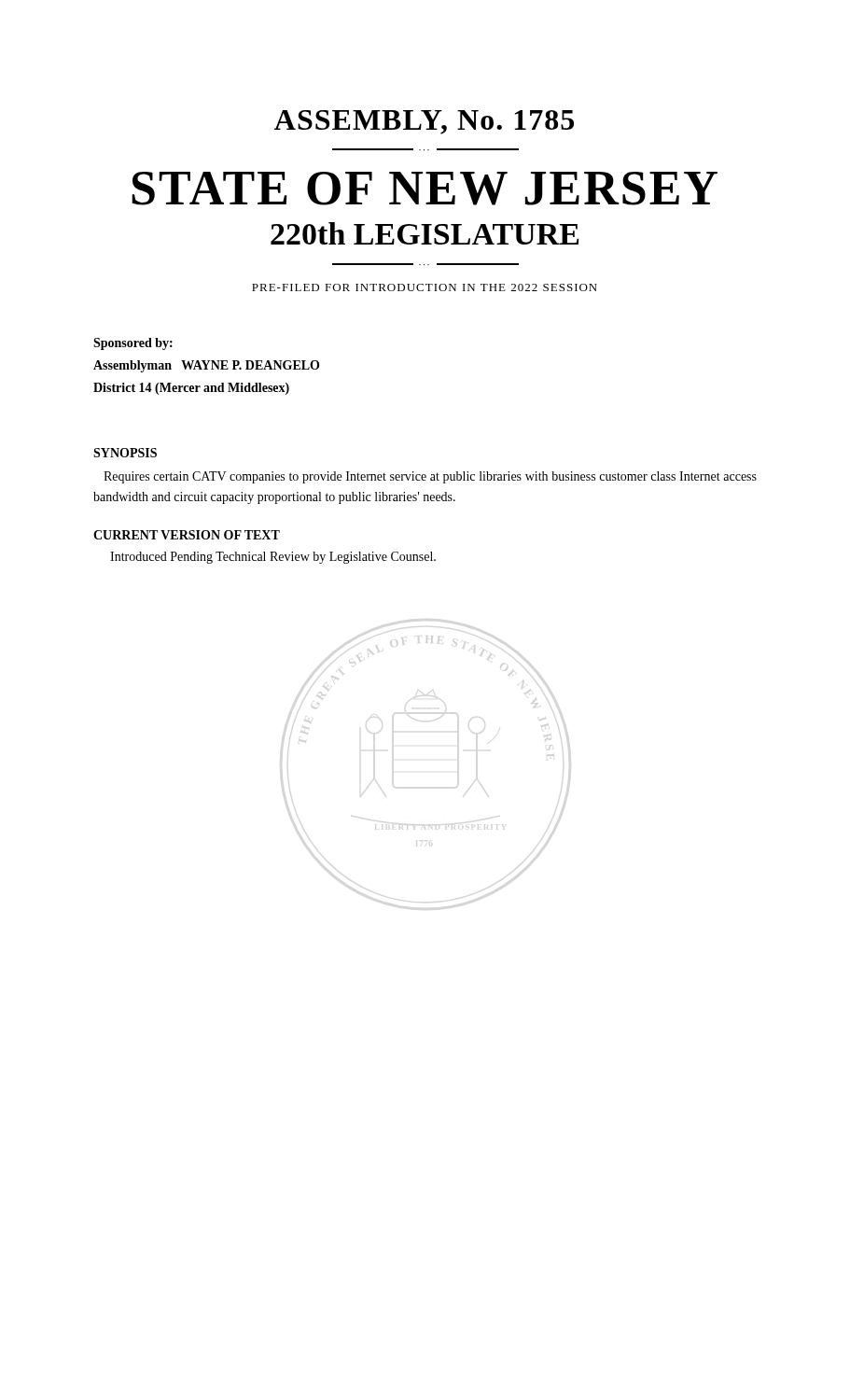Point to the block starting "Introduced Pending Technical Review by Legislative"
This screenshot has width=850, height=1400.
click(x=273, y=557)
